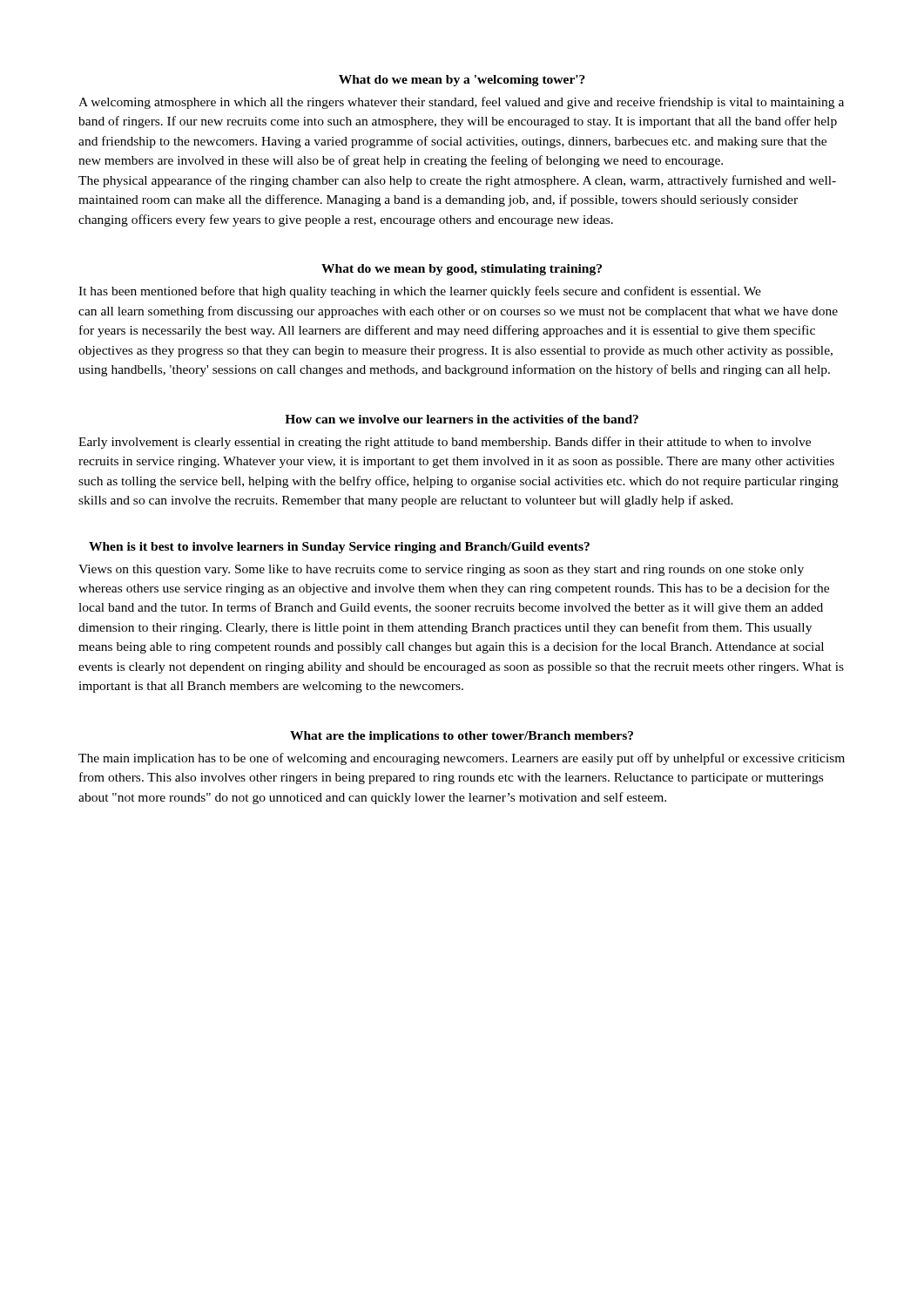
Task: Click on the text block containing "Early involvement is clearly essential"
Action: [458, 470]
